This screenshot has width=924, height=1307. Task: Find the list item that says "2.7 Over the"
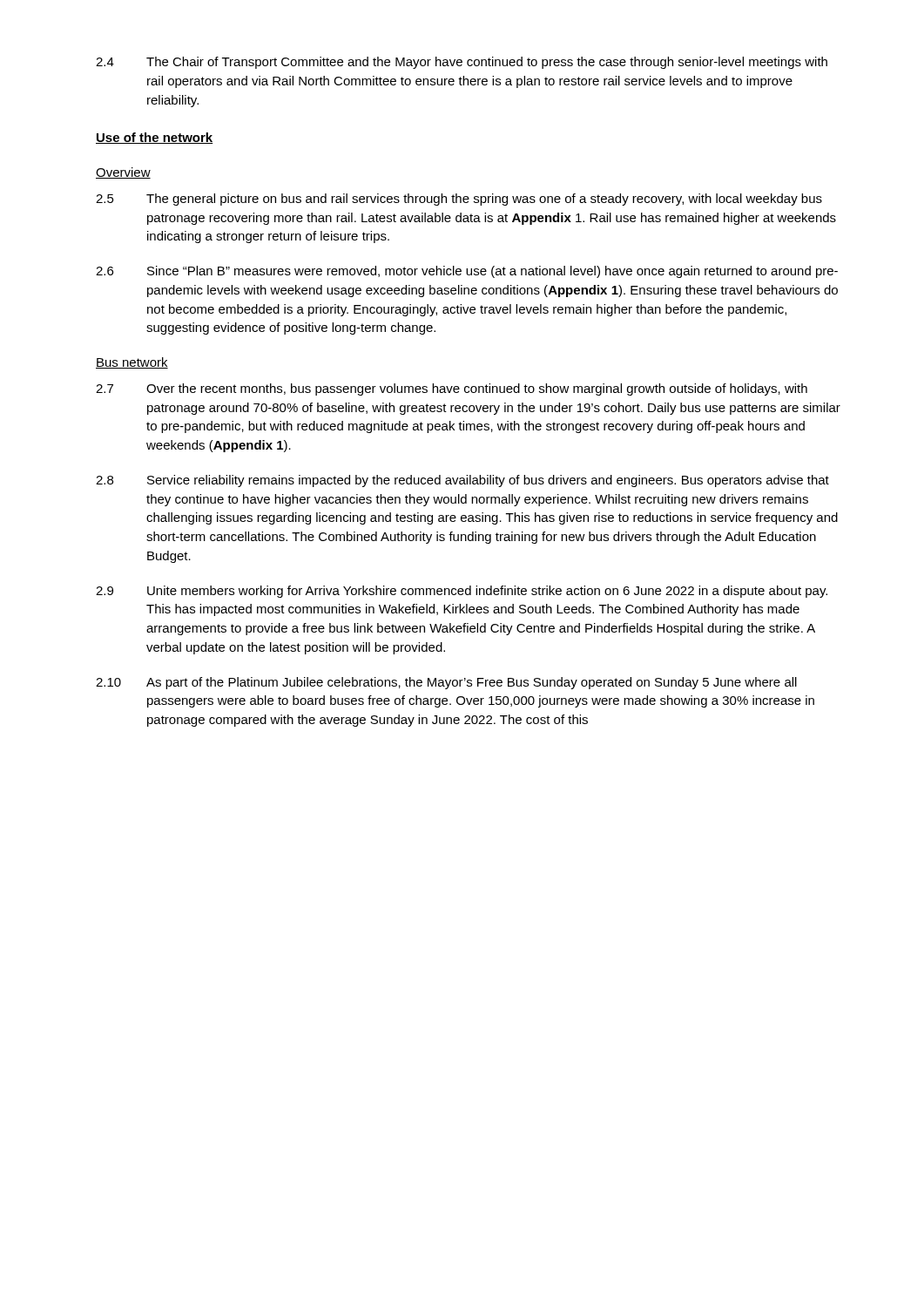pyautogui.click(x=471, y=417)
